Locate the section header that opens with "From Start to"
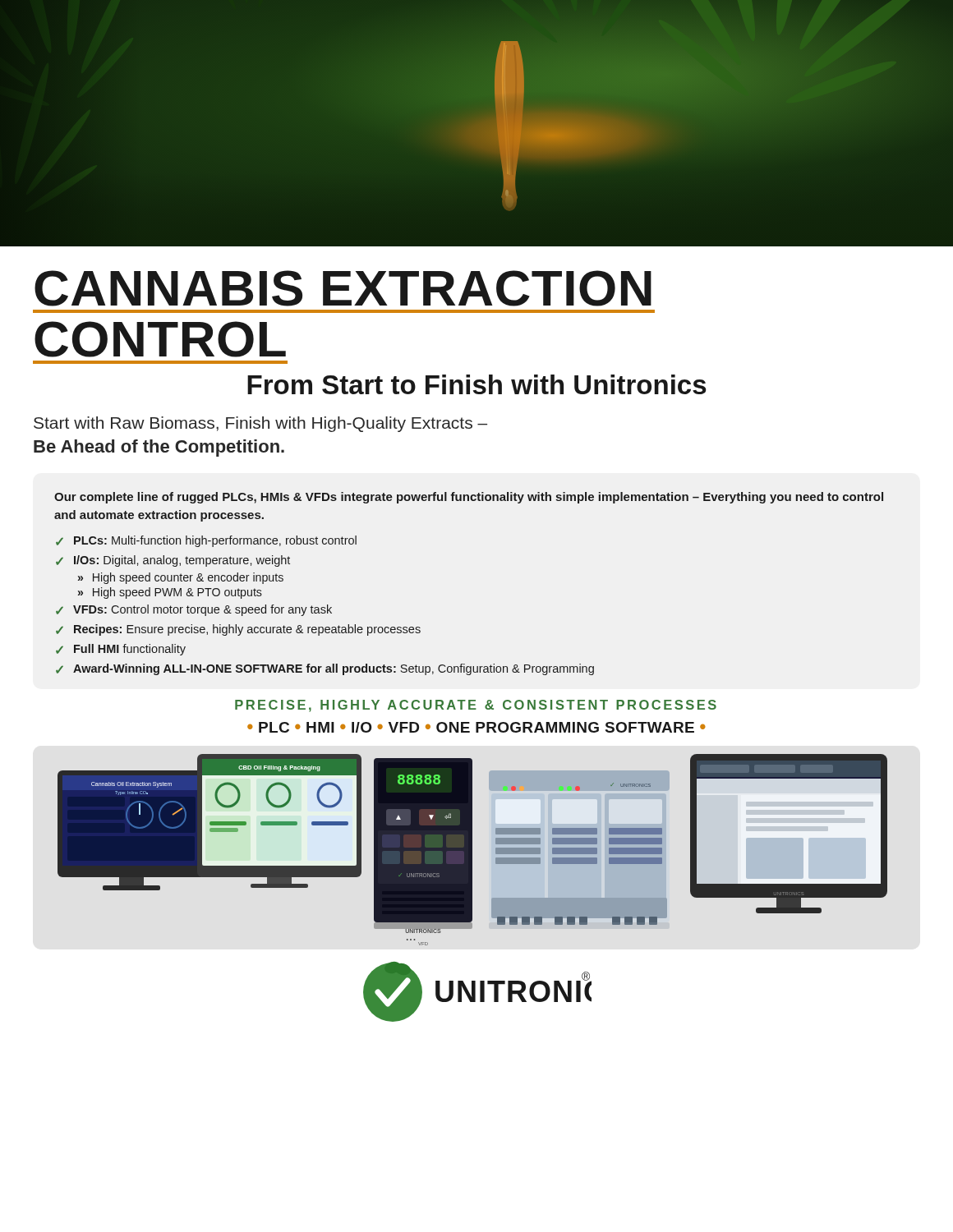Image resolution: width=953 pixels, height=1232 pixels. (x=476, y=385)
